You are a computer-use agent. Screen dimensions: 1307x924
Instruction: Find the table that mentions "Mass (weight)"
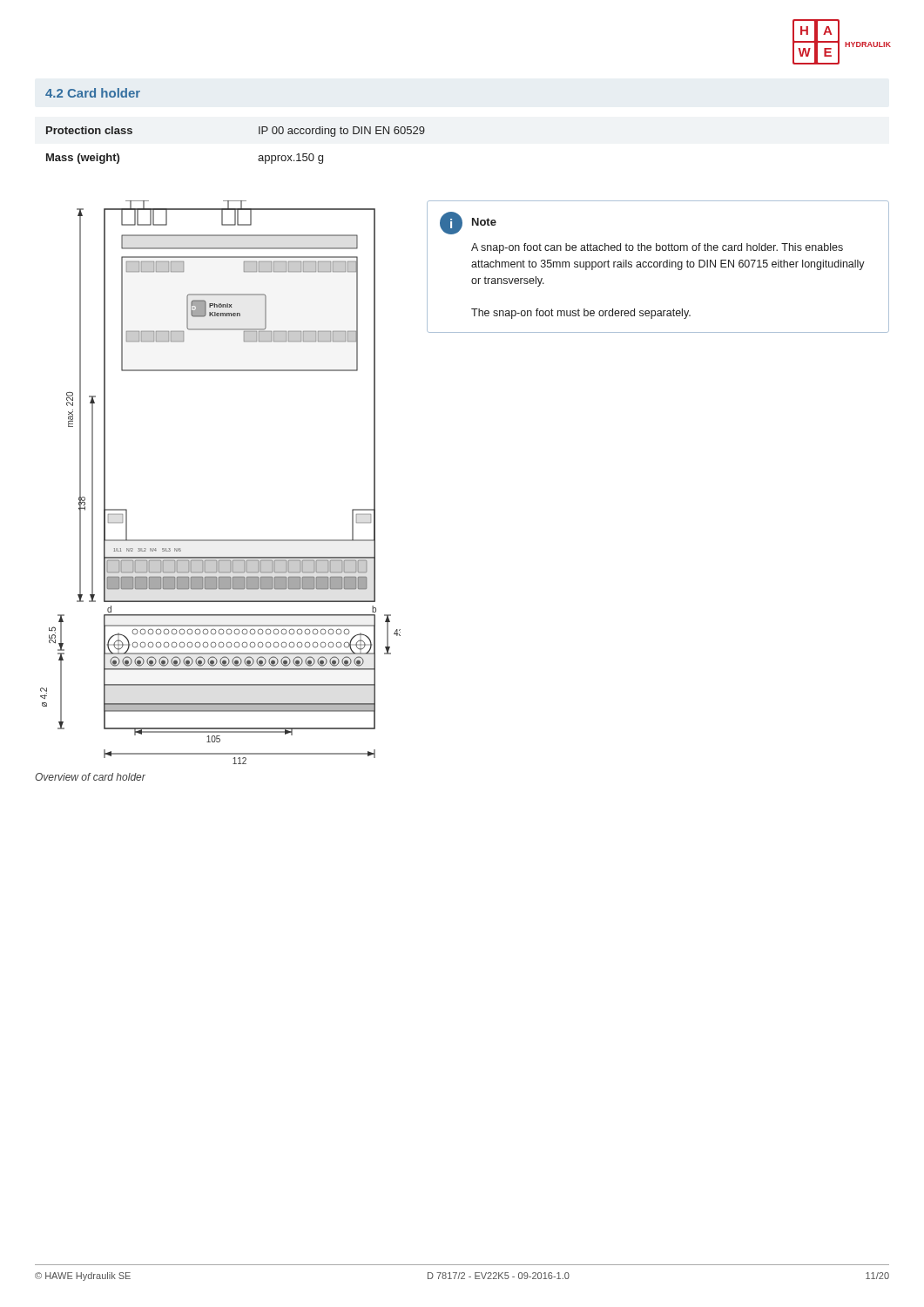click(462, 144)
